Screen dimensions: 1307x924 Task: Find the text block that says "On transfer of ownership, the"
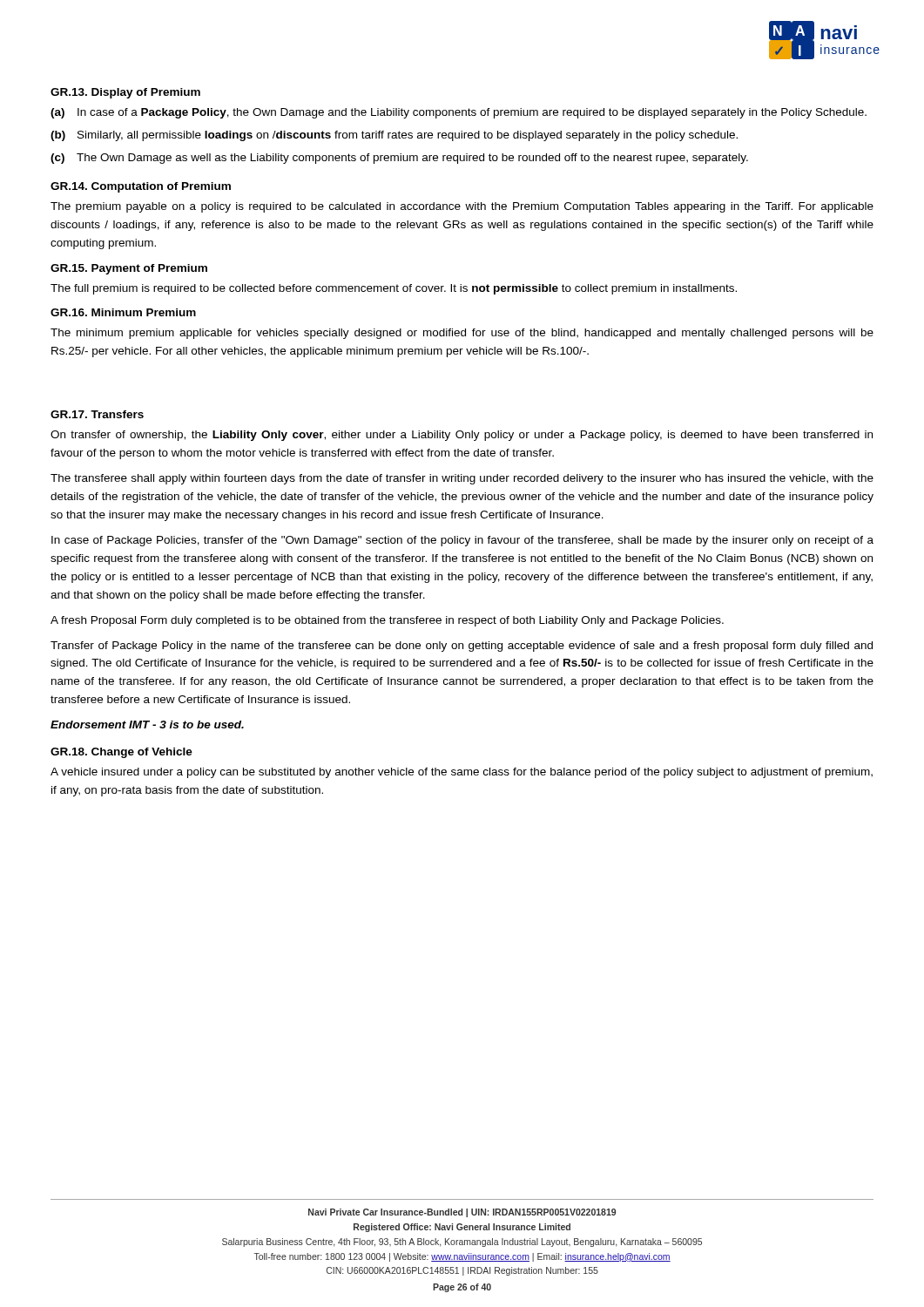[x=462, y=444]
